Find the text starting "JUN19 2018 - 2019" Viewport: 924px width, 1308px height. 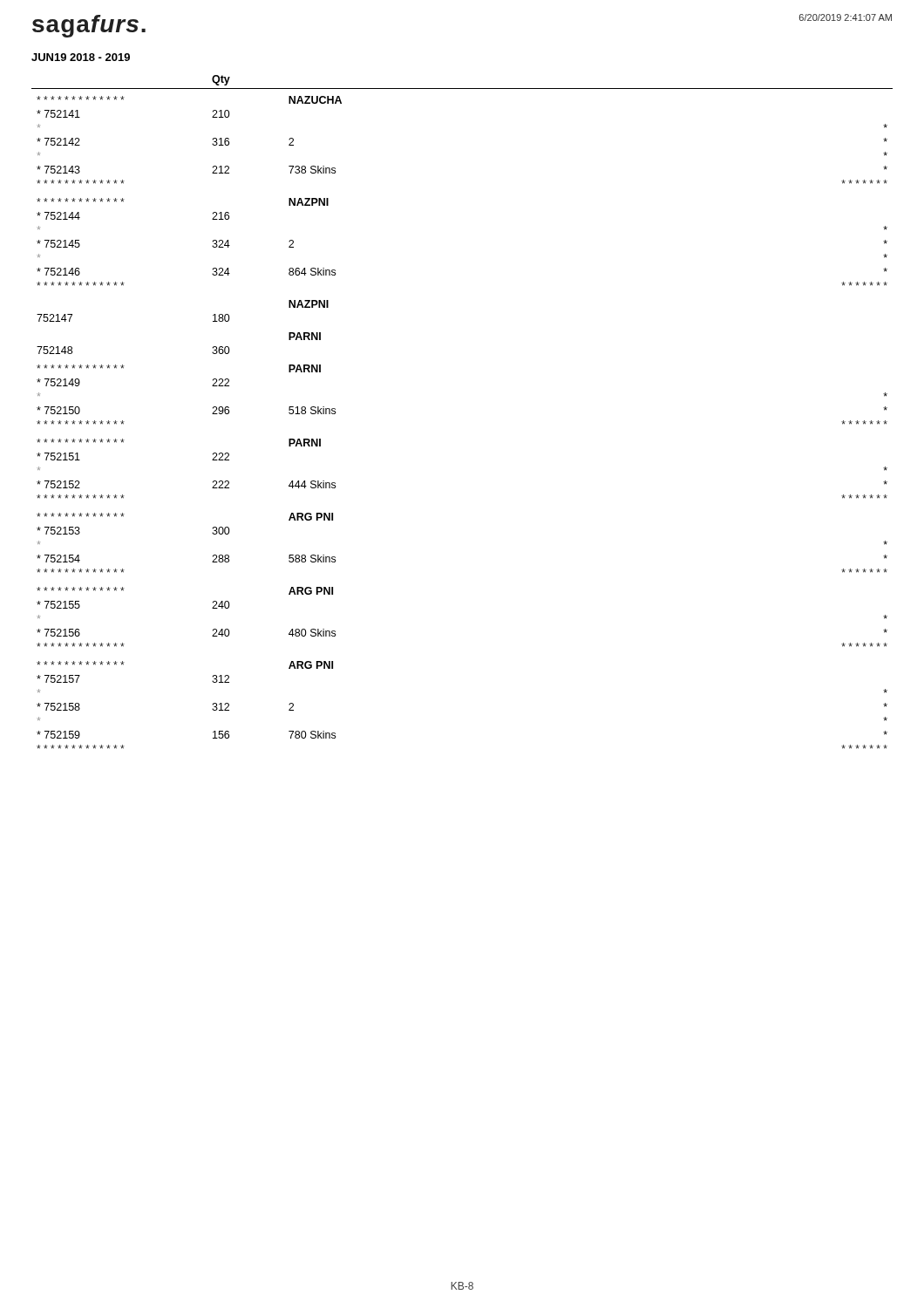(81, 57)
